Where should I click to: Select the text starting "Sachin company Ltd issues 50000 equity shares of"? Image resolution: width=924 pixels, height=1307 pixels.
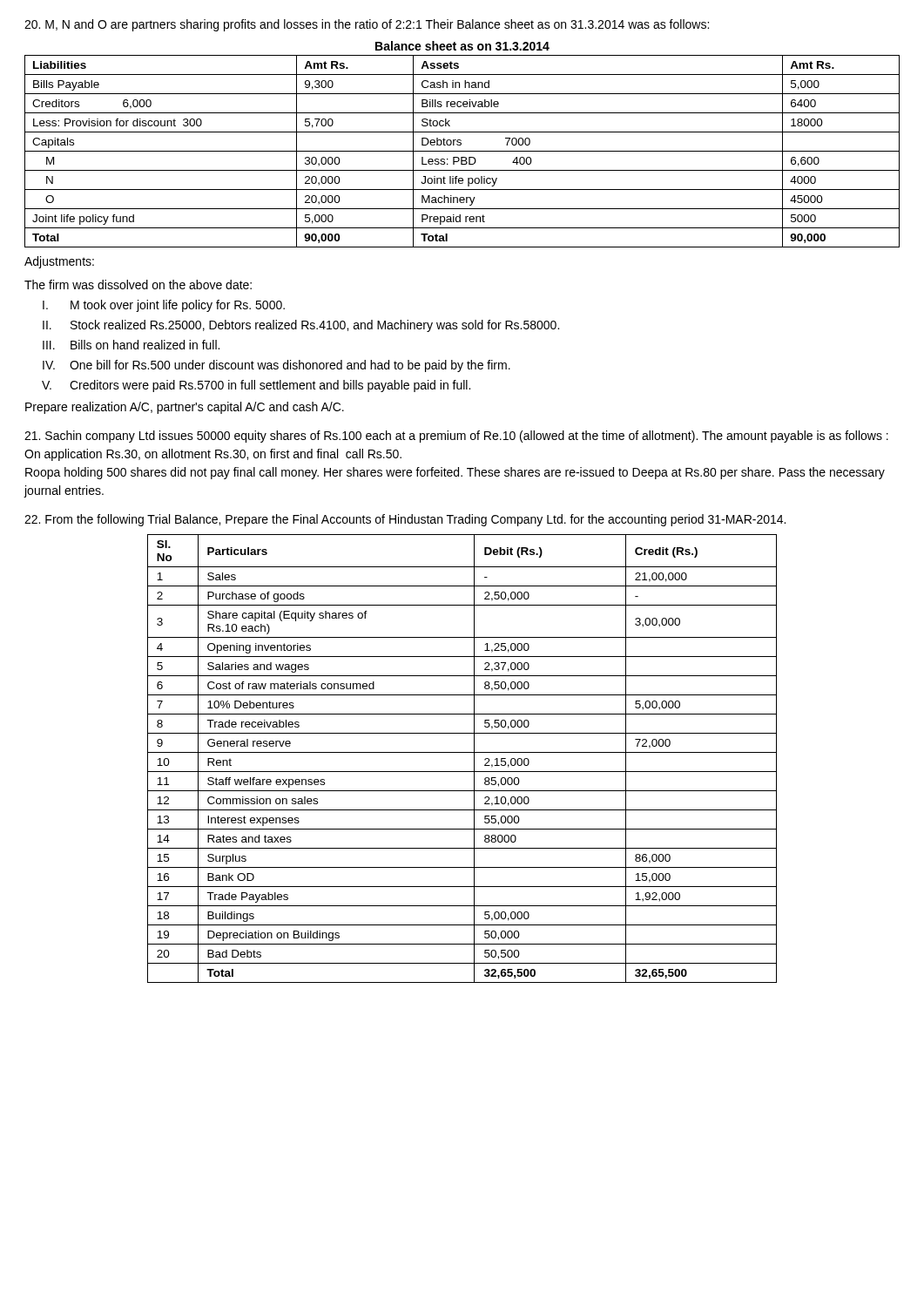click(x=457, y=463)
